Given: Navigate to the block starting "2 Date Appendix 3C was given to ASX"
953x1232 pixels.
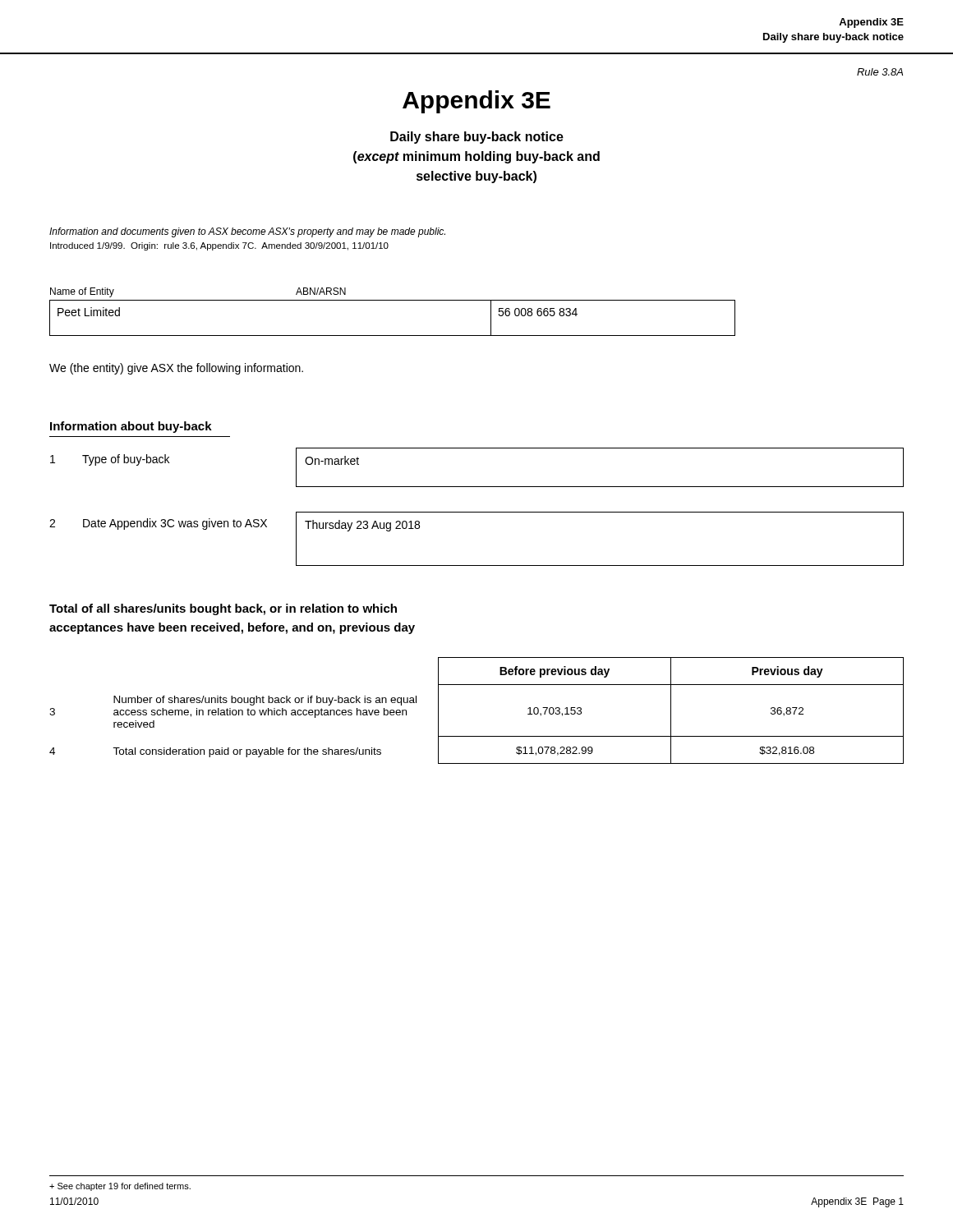Looking at the screenshot, I should (x=476, y=539).
